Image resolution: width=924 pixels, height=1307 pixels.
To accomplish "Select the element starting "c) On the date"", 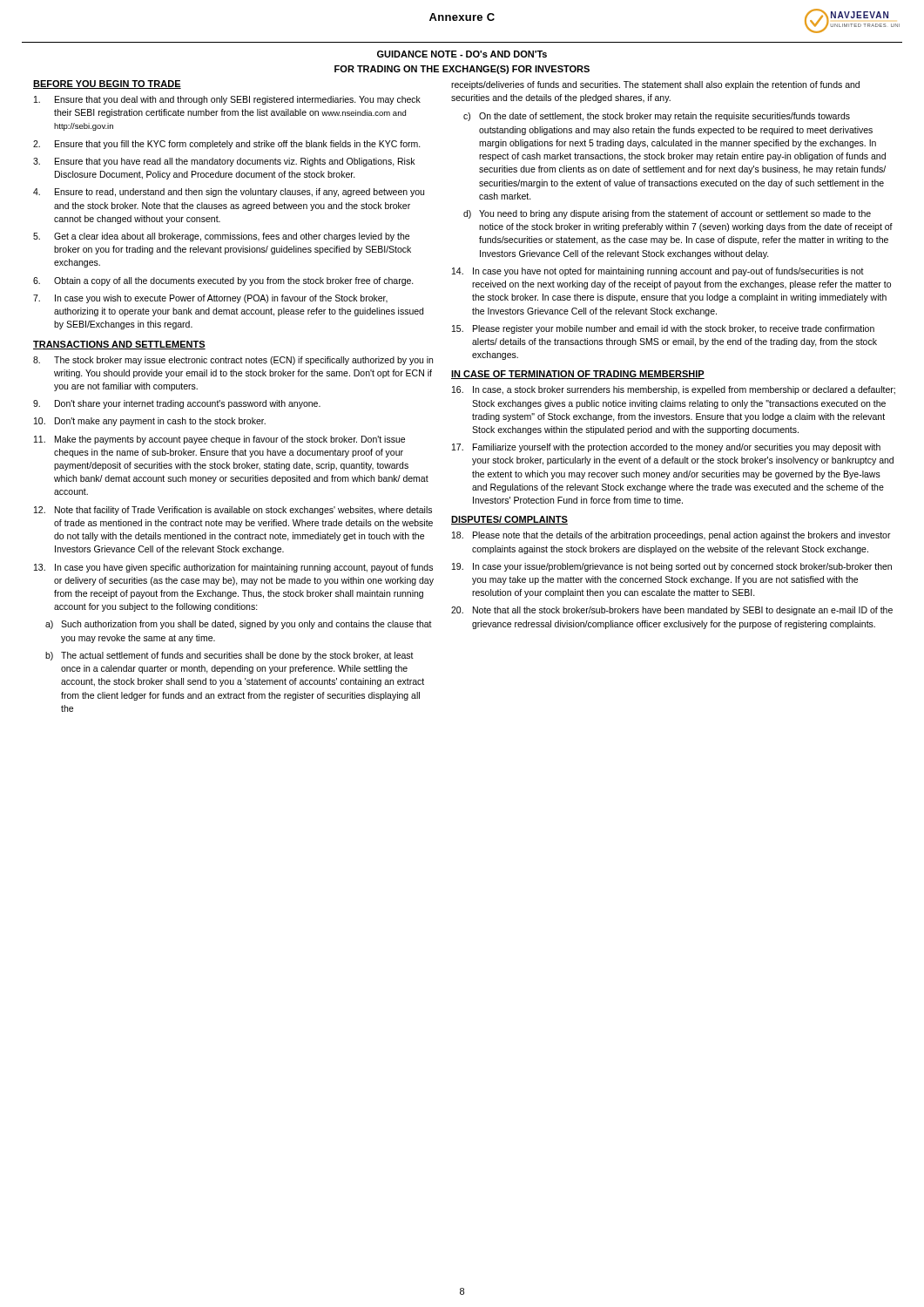I will (x=681, y=157).
